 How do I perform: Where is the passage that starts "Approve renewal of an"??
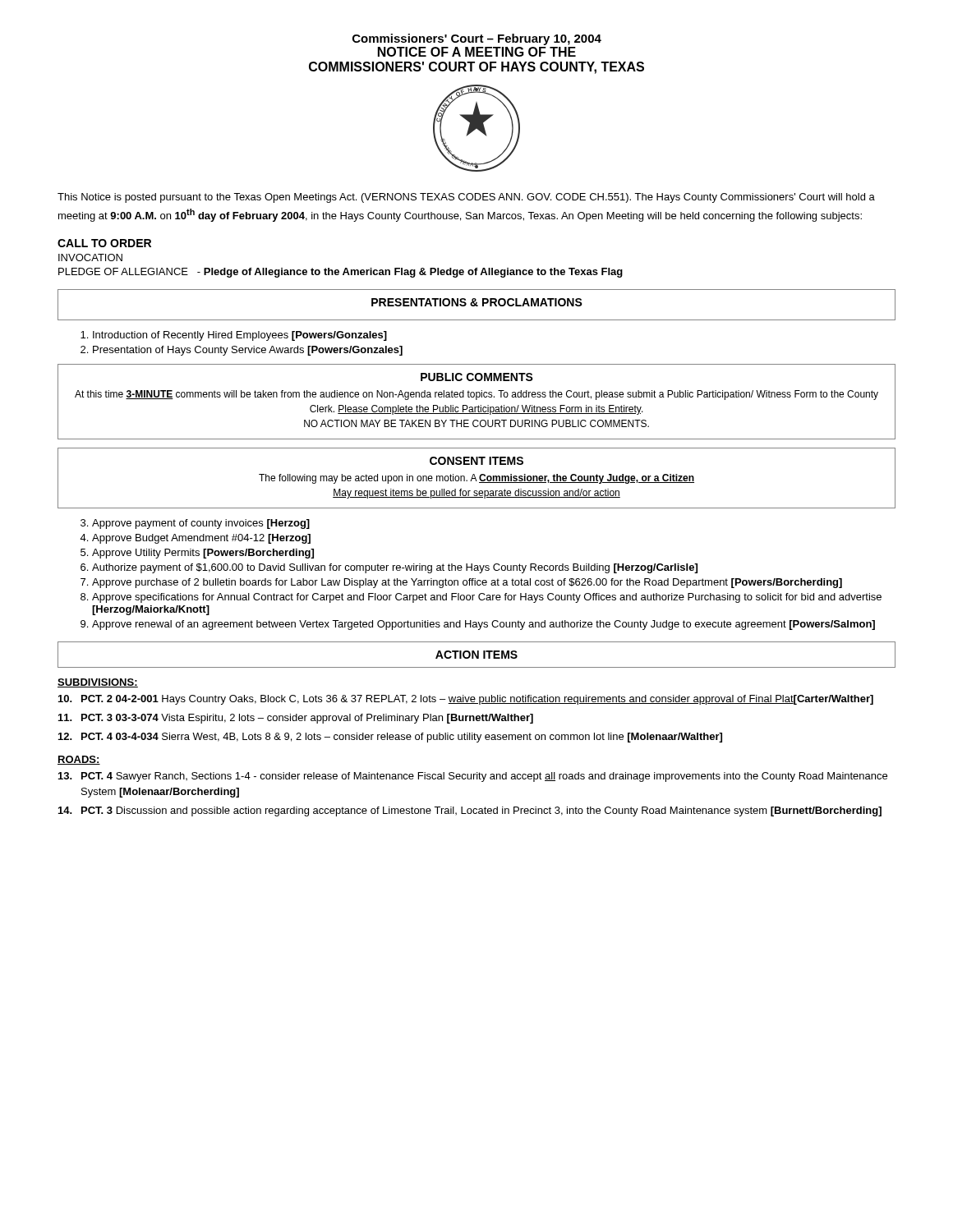point(484,624)
